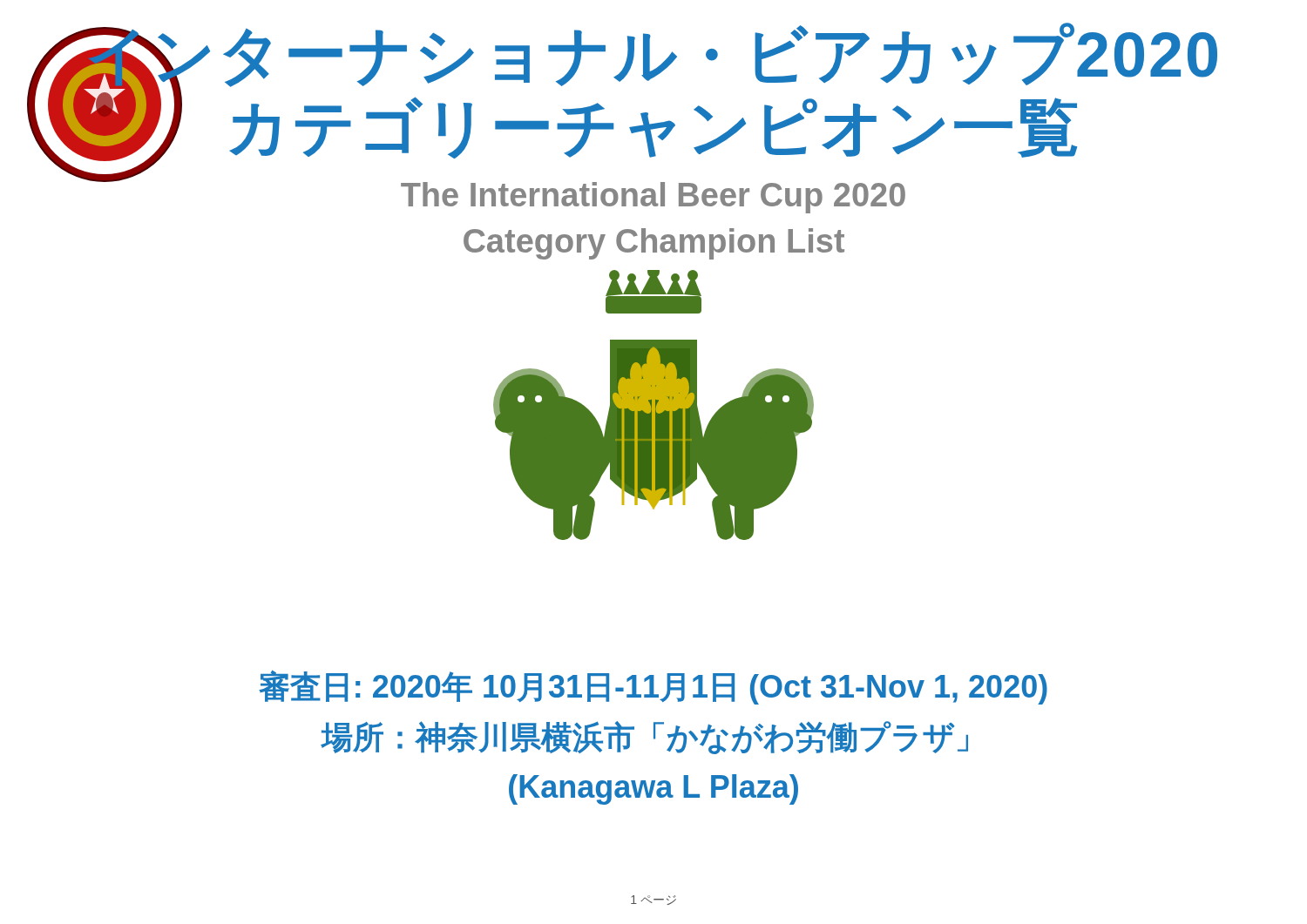Image resolution: width=1307 pixels, height=924 pixels.
Task: Point to the title beginning "インターナショナル・ビアカップ2020 カテゴリーチャンピオン一覧 The International Beer"
Action: click(654, 142)
